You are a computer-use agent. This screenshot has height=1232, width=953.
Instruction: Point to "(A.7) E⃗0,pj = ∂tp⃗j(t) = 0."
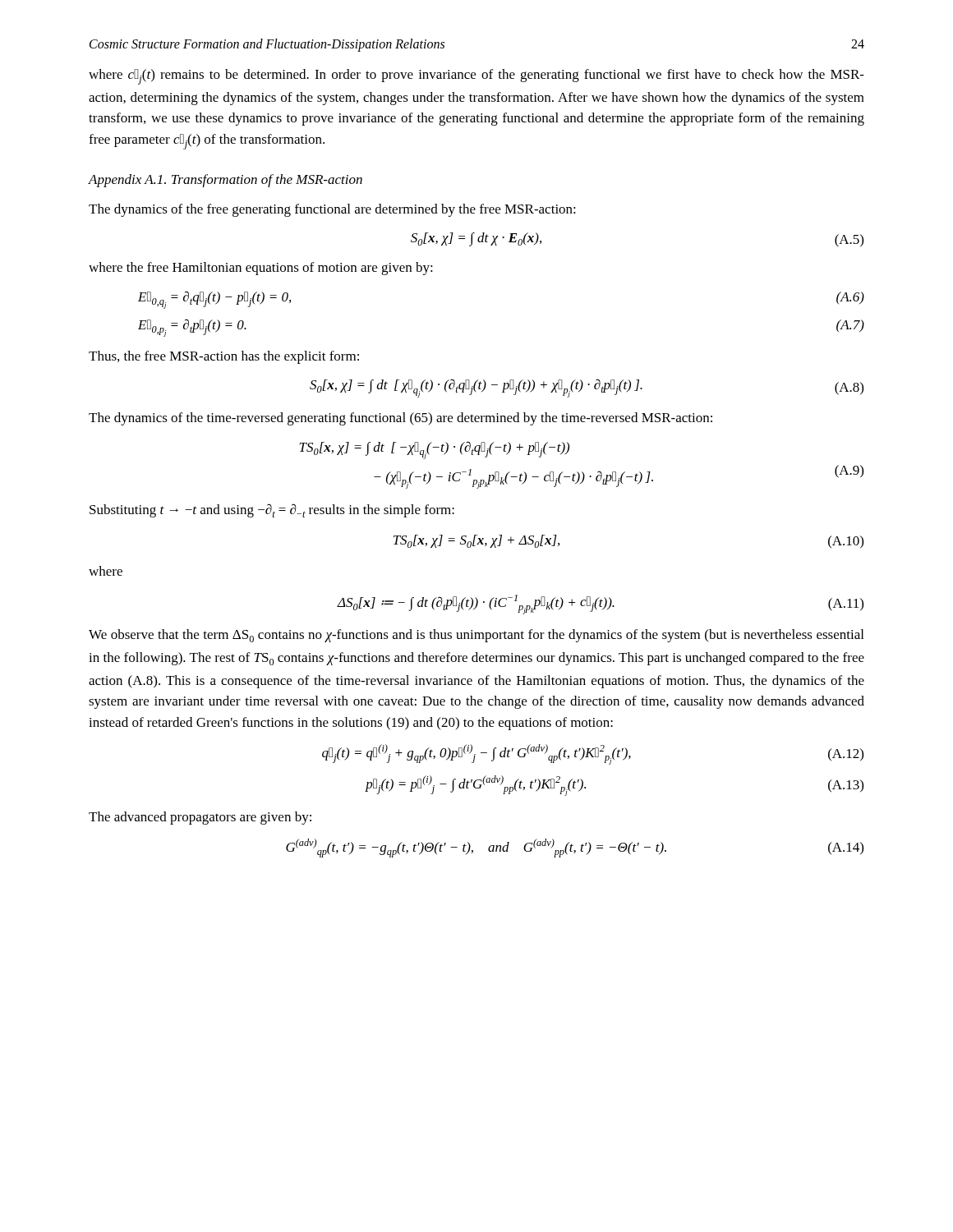(x=187, y=328)
